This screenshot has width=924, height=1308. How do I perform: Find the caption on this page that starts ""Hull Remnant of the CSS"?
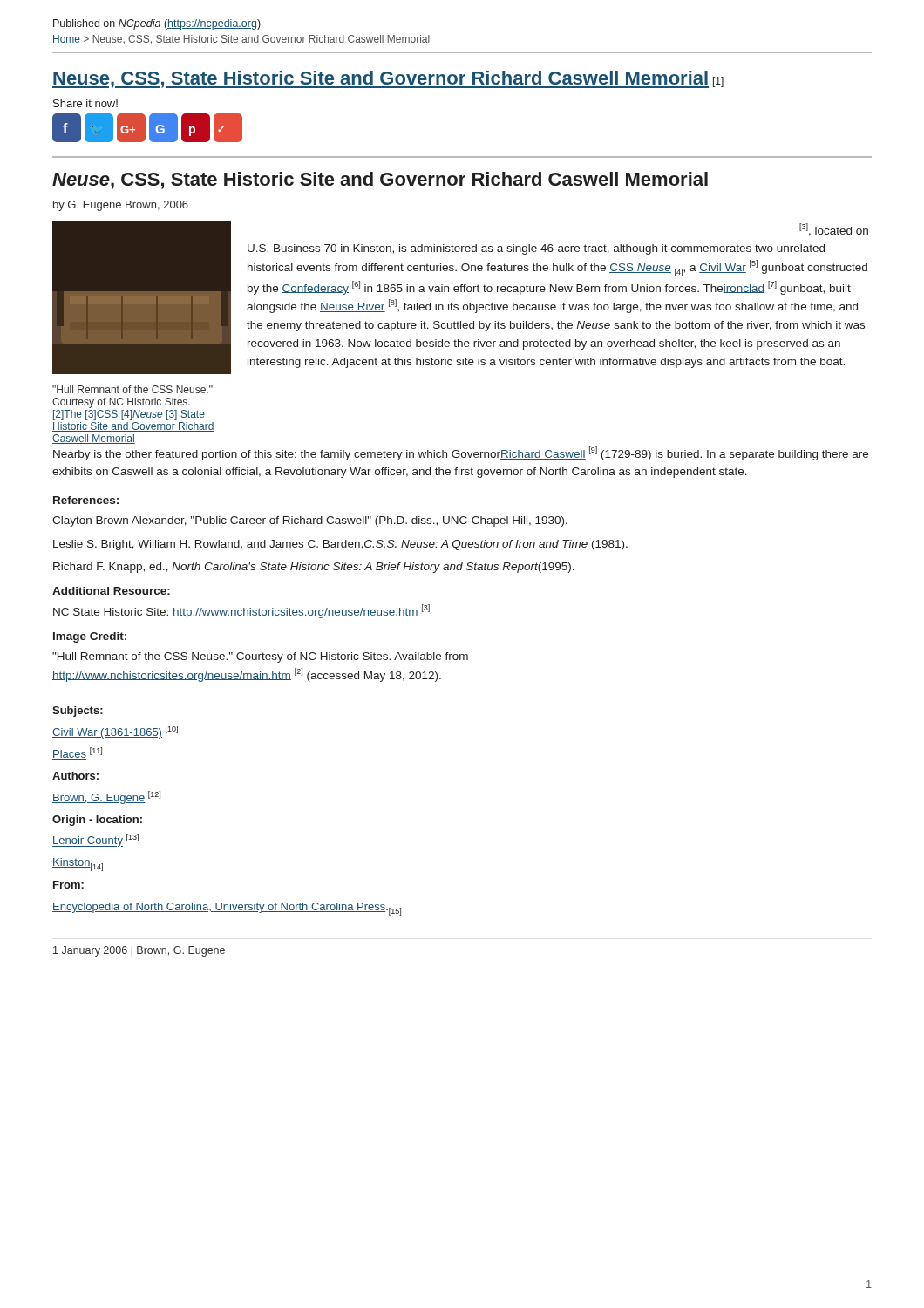[x=133, y=414]
